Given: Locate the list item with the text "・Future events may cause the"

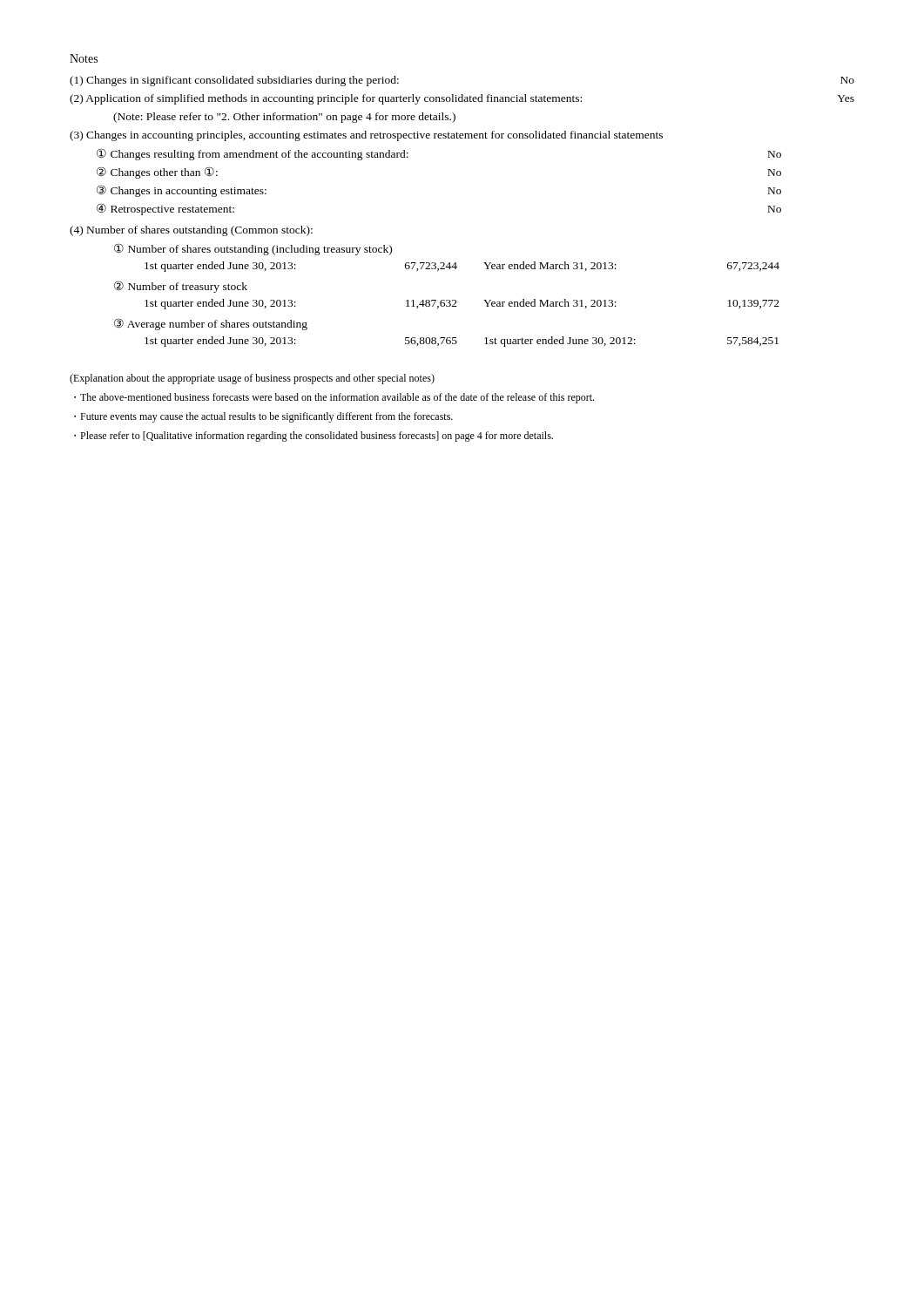Looking at the screenshot, I should (261, 416).
